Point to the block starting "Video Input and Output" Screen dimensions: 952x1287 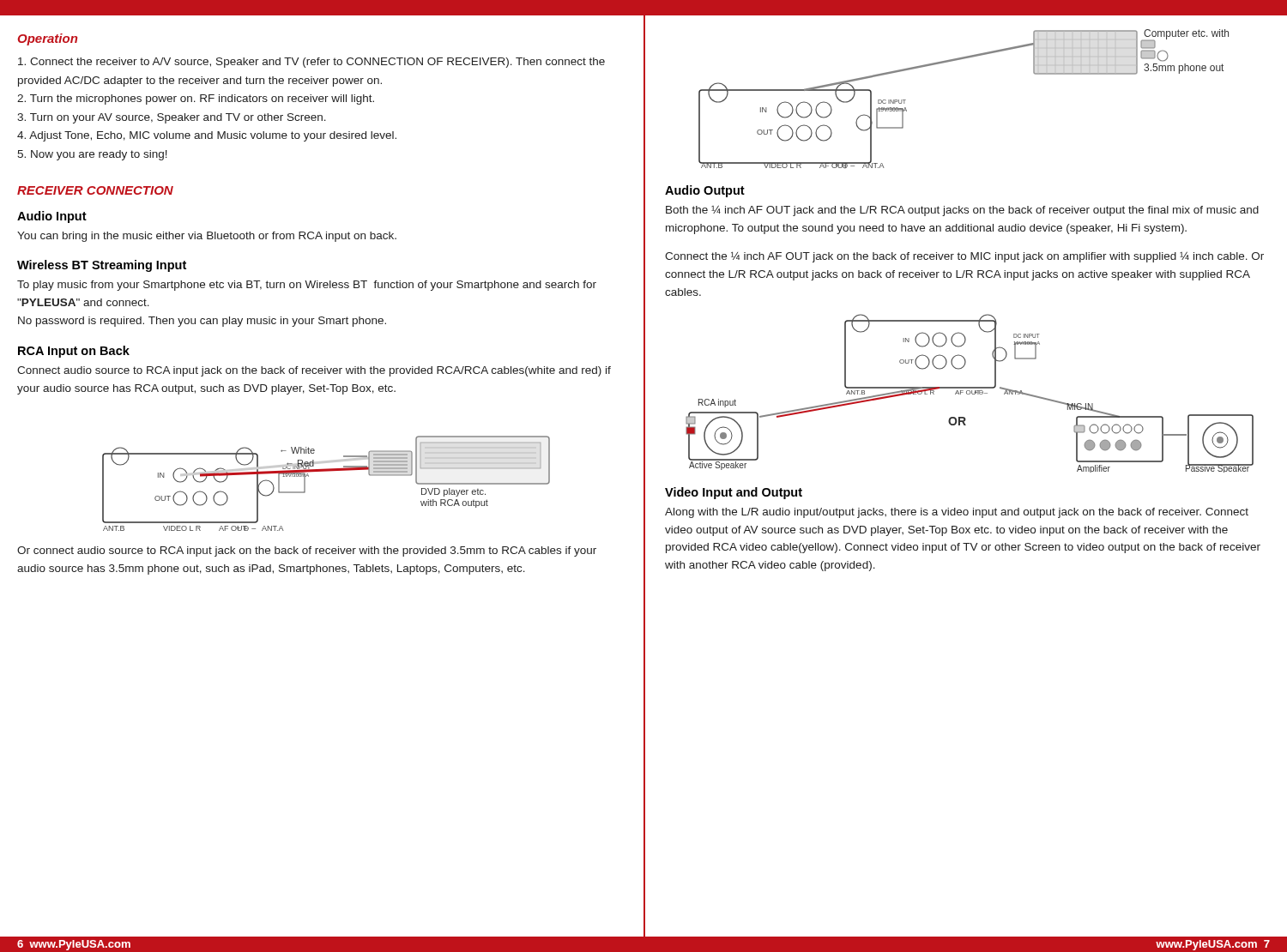click(734, 492)
